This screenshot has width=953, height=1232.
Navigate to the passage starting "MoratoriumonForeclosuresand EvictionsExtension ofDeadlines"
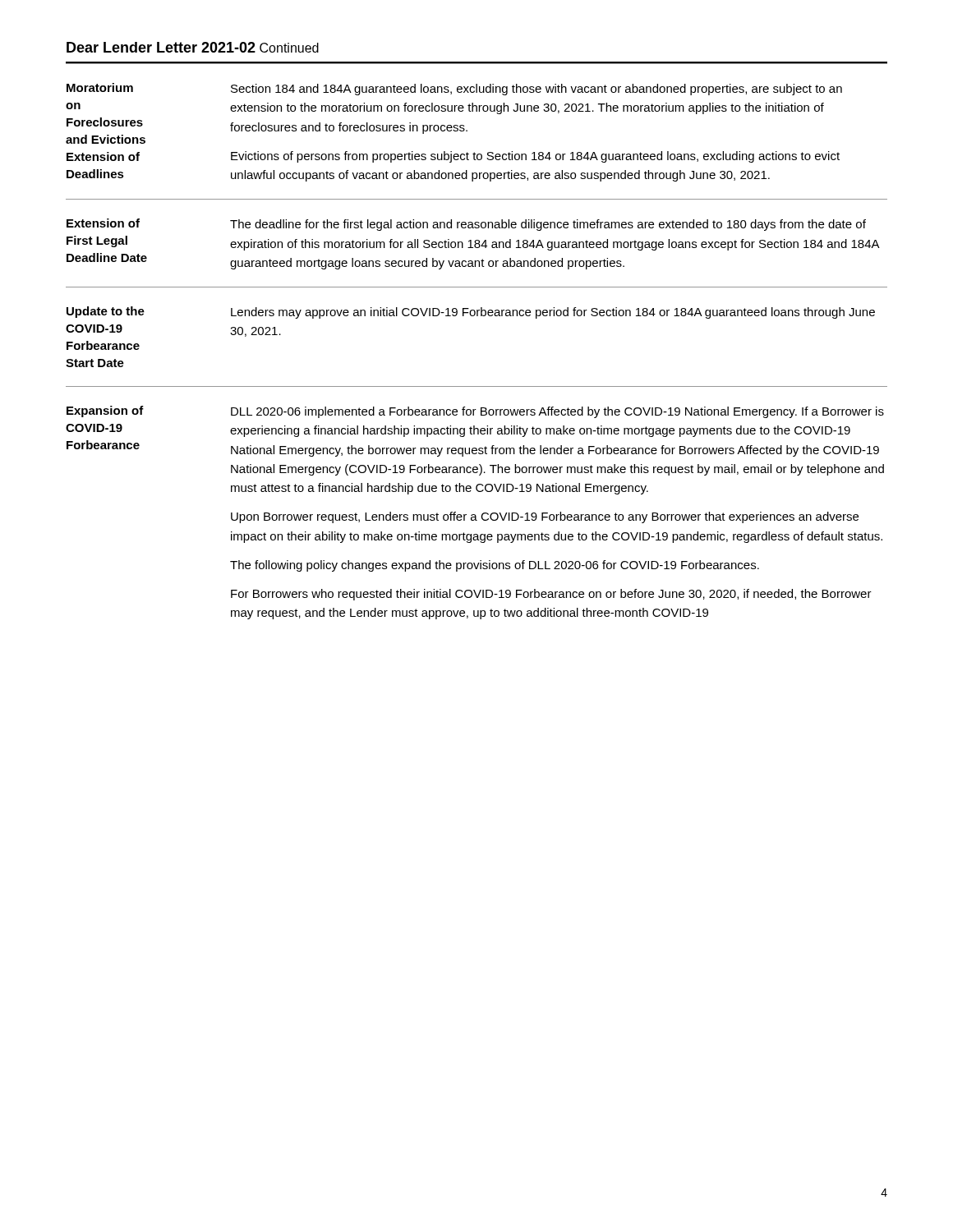pos(106,131)
